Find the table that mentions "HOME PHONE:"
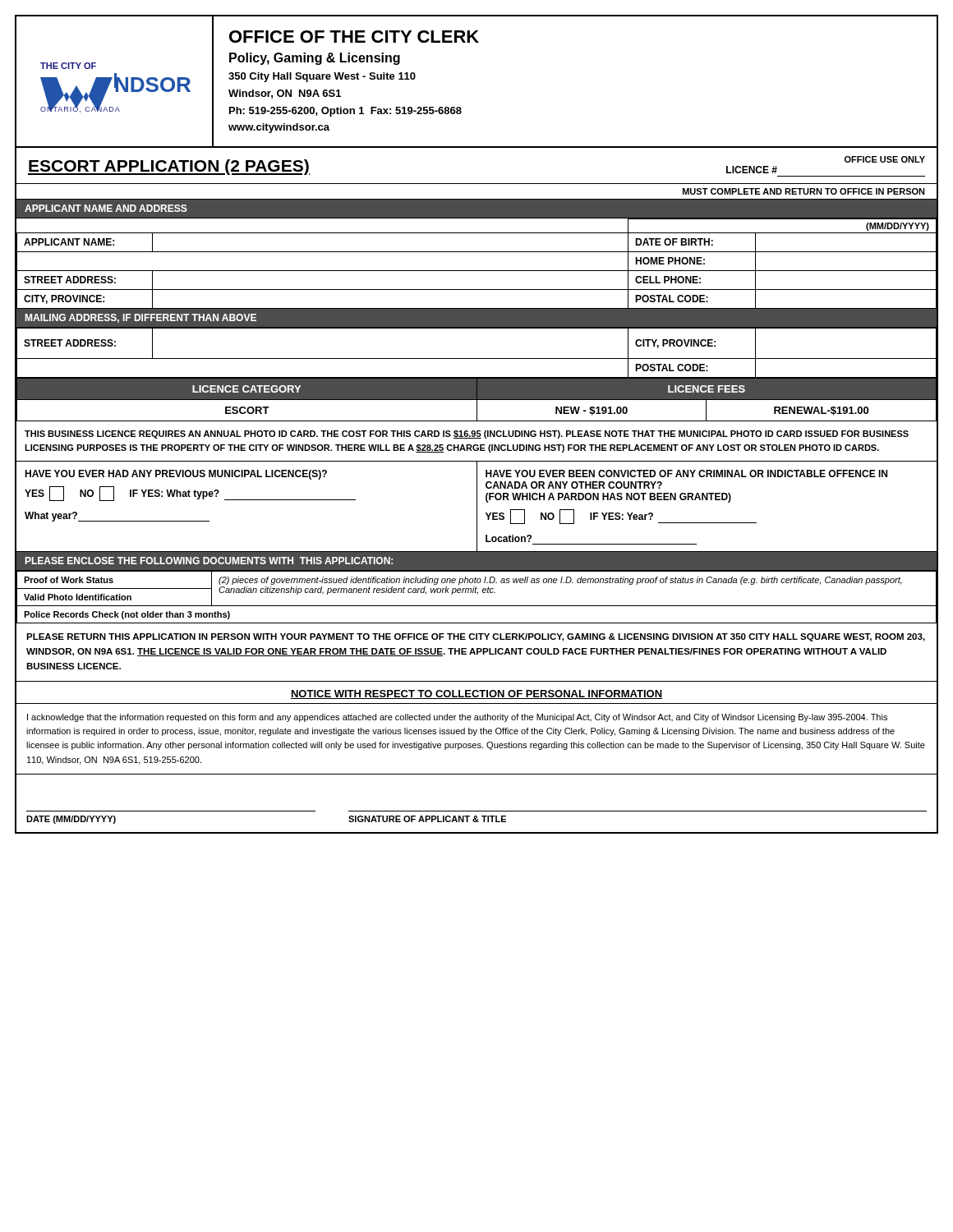Image resolution: width=953 pixels, height=1232 pixels. [x=476, y=264]
